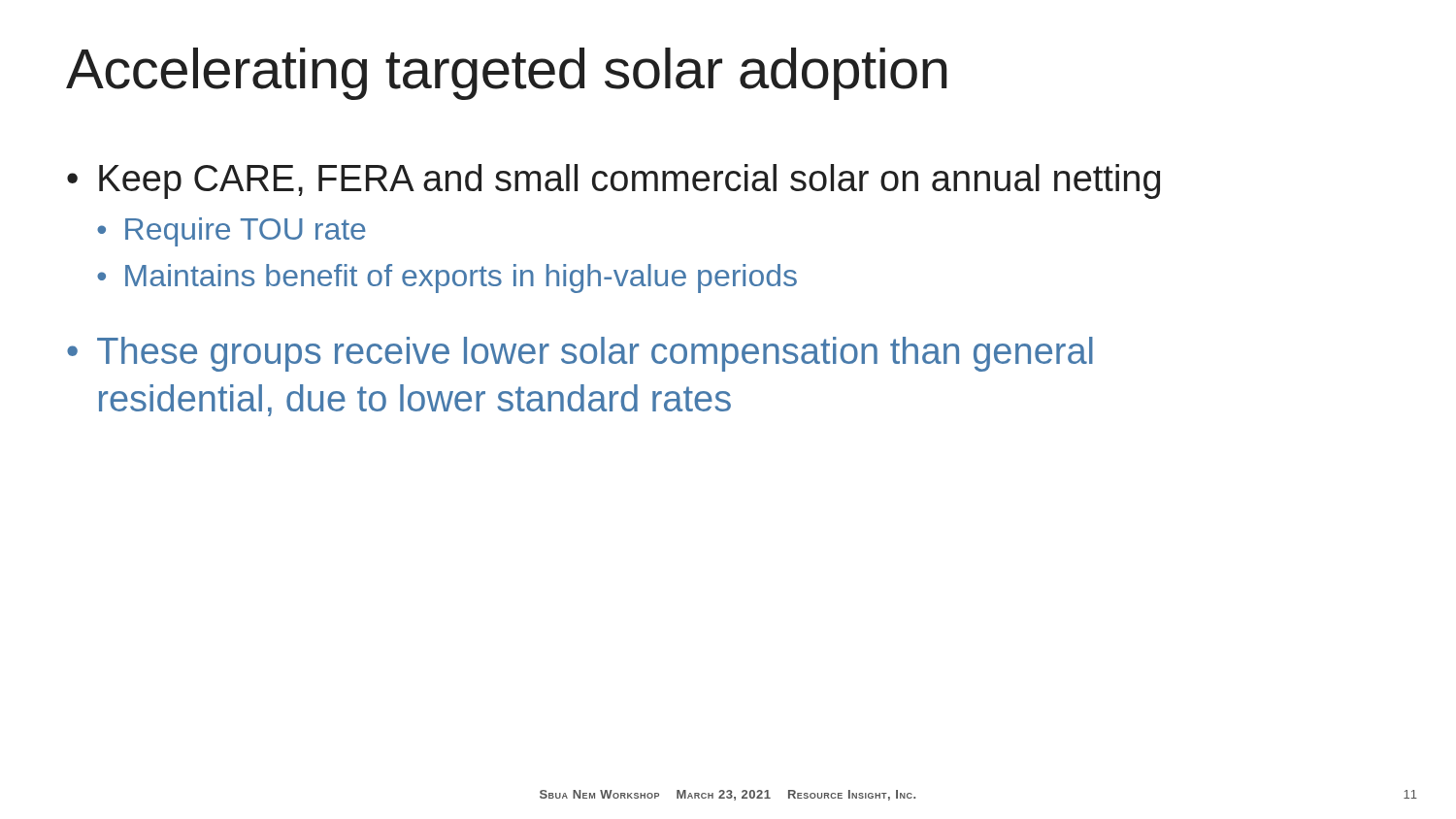Locate the block starting "• These groups receive lower solar compensation than"

(x=580, y=376)
